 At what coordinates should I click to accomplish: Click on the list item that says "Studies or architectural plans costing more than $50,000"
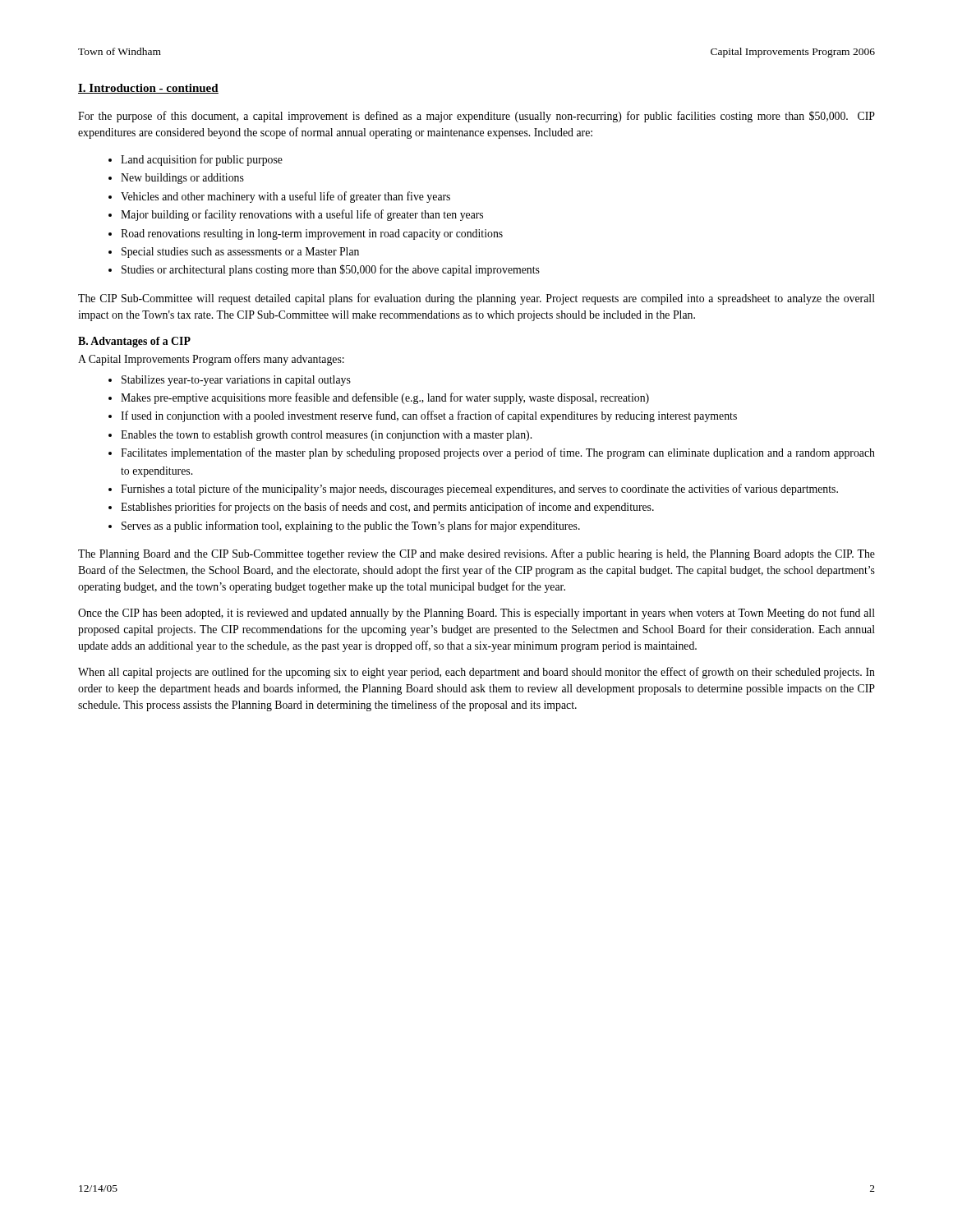(330, 270)
